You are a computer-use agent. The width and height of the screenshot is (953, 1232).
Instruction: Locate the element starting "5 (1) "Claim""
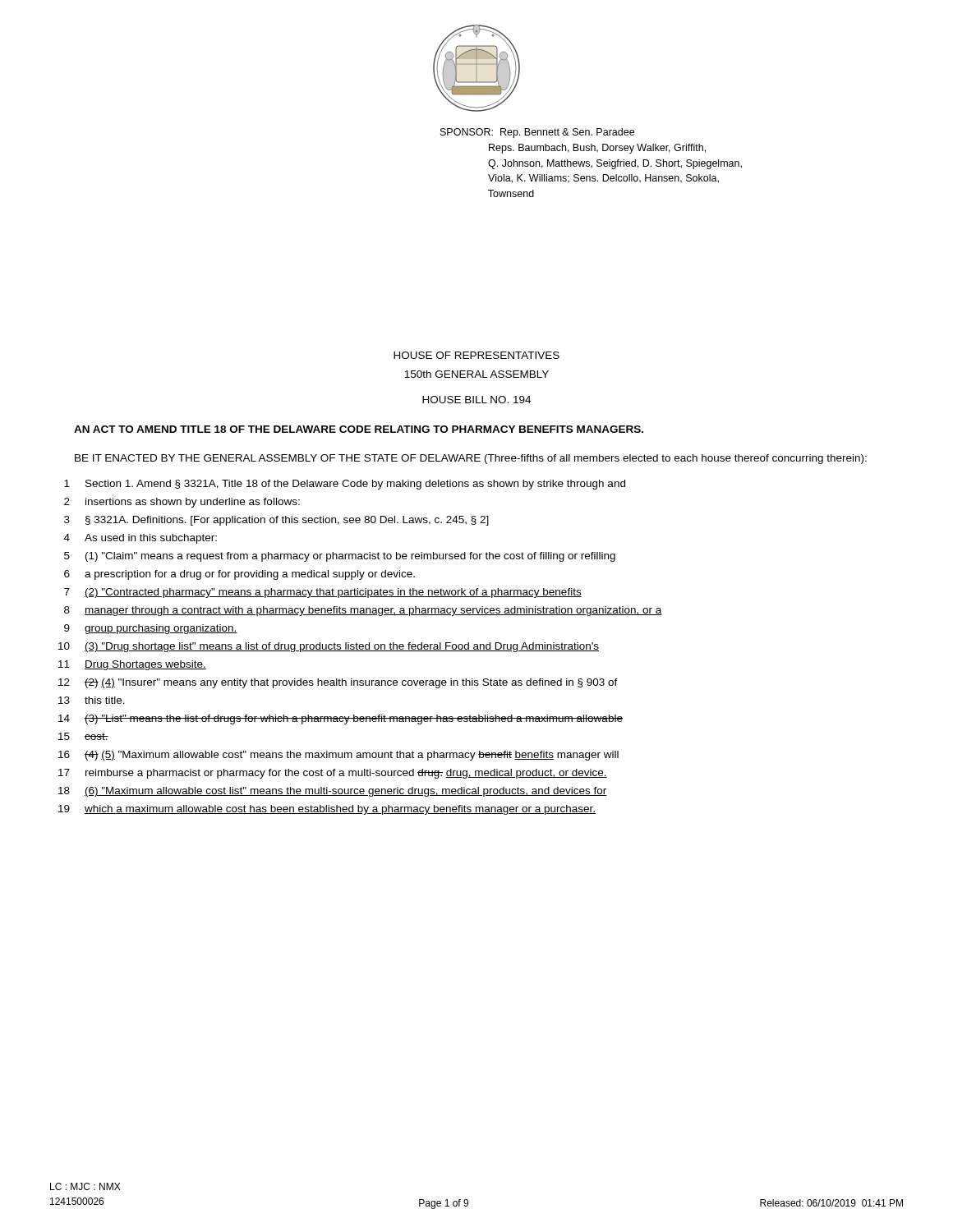point(476,557)
